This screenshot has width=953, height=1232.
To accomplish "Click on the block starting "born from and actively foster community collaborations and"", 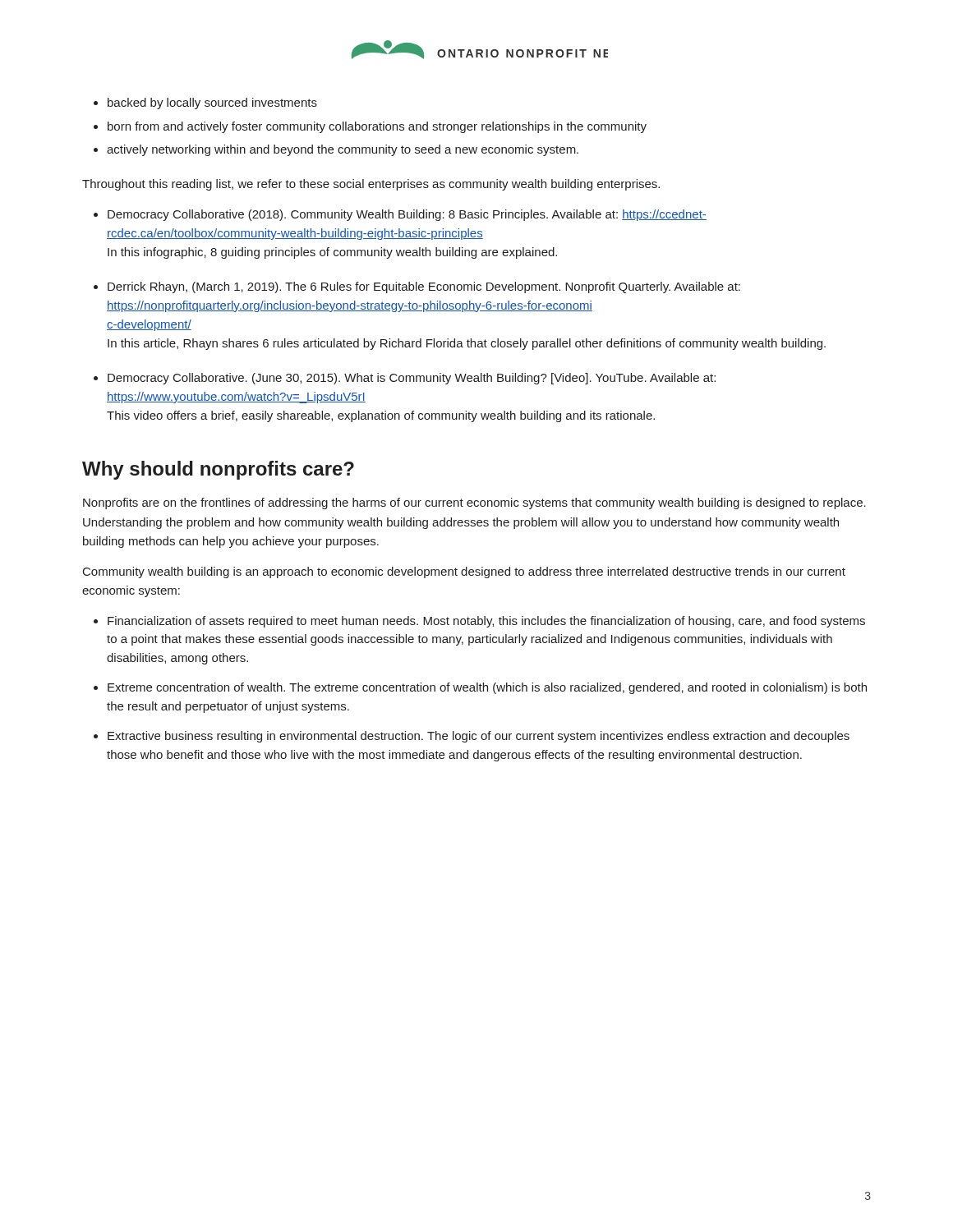I will tap(377, 126).
